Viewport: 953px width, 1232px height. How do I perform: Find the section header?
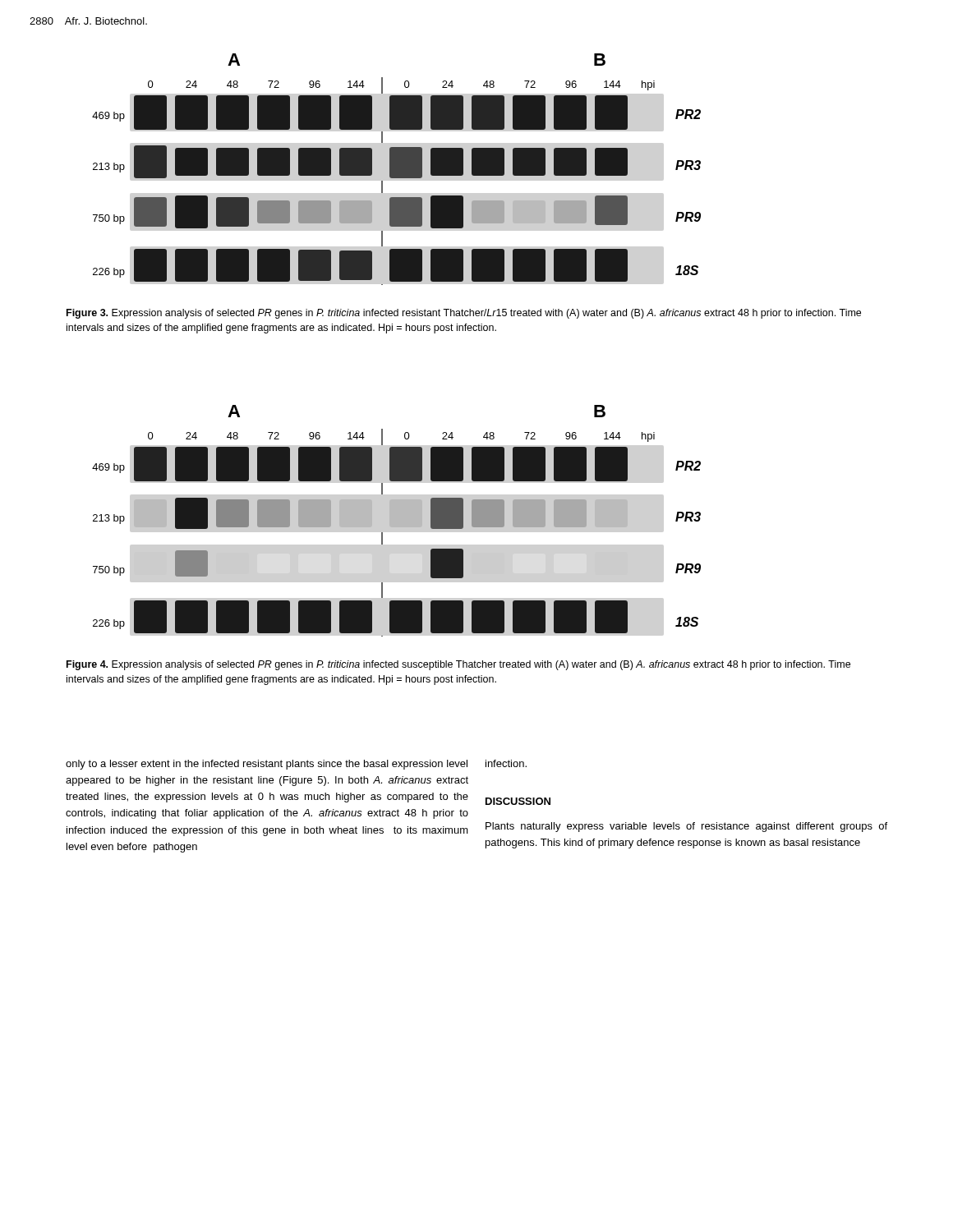[518, 801]
